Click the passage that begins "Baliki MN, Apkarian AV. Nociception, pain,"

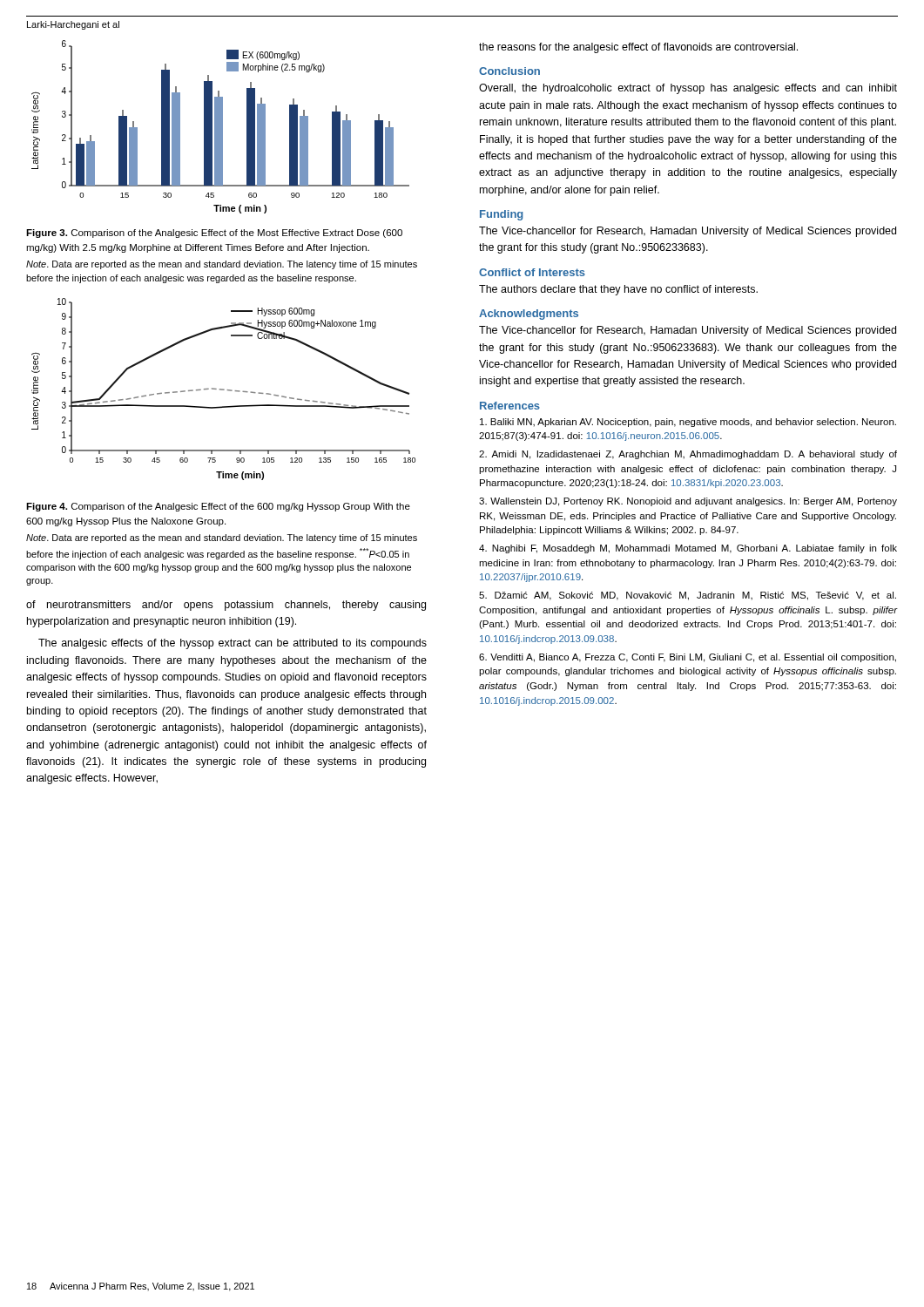[x=688, y=429]
